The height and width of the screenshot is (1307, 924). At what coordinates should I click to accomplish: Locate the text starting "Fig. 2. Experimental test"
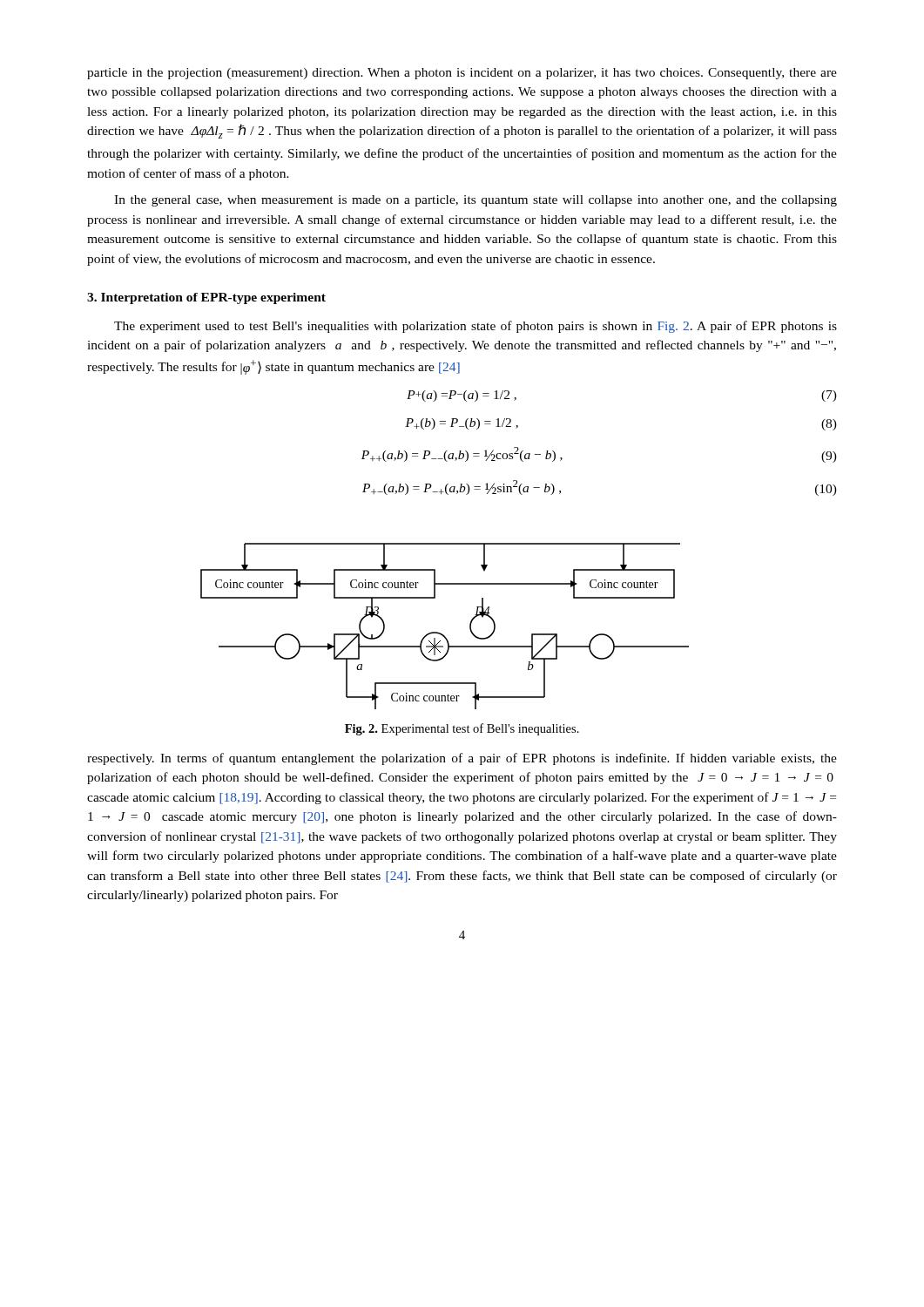point(462,728)
